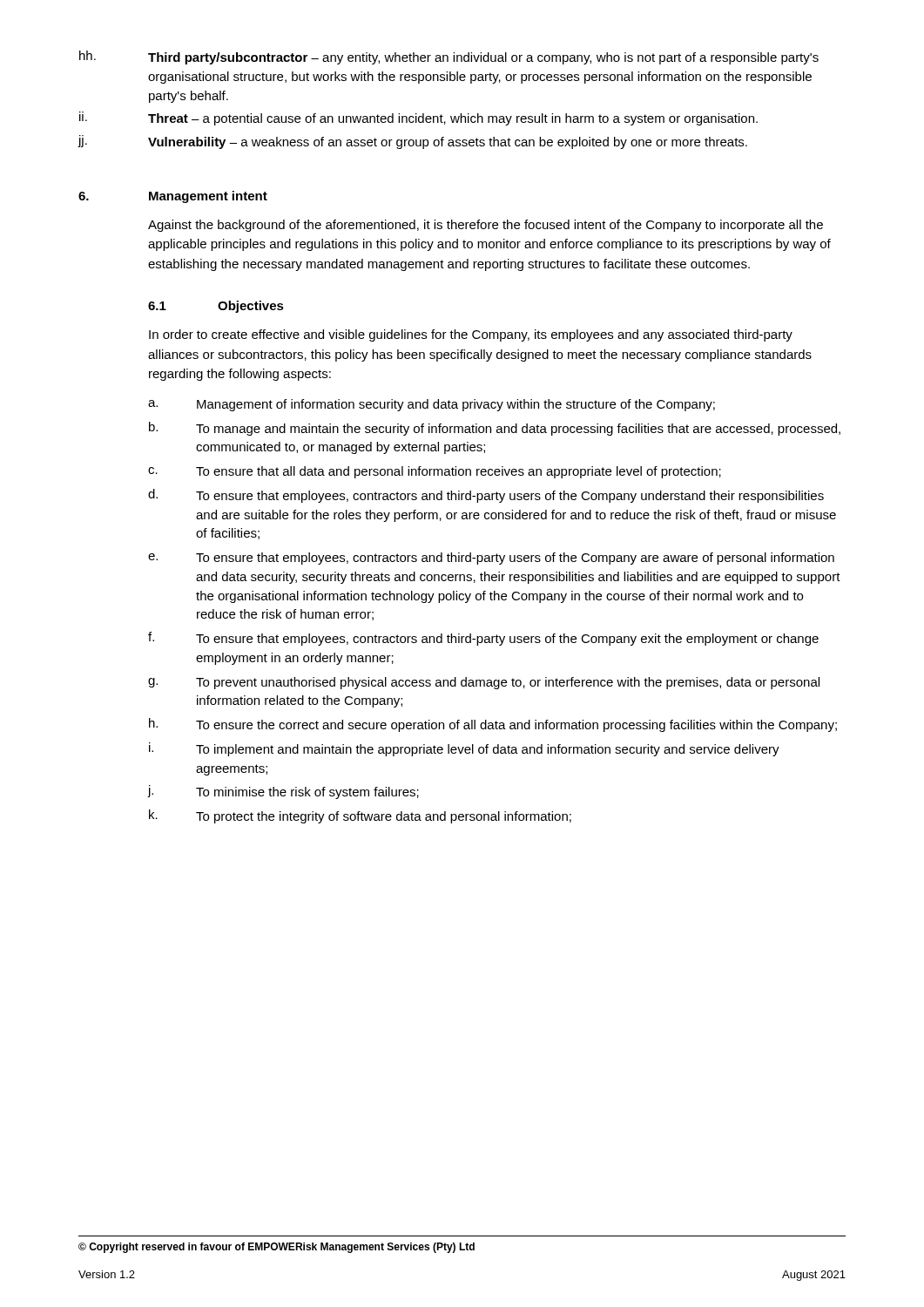
Task: Find the text block starting "b. To manage and"
Action: click(497, 438)
